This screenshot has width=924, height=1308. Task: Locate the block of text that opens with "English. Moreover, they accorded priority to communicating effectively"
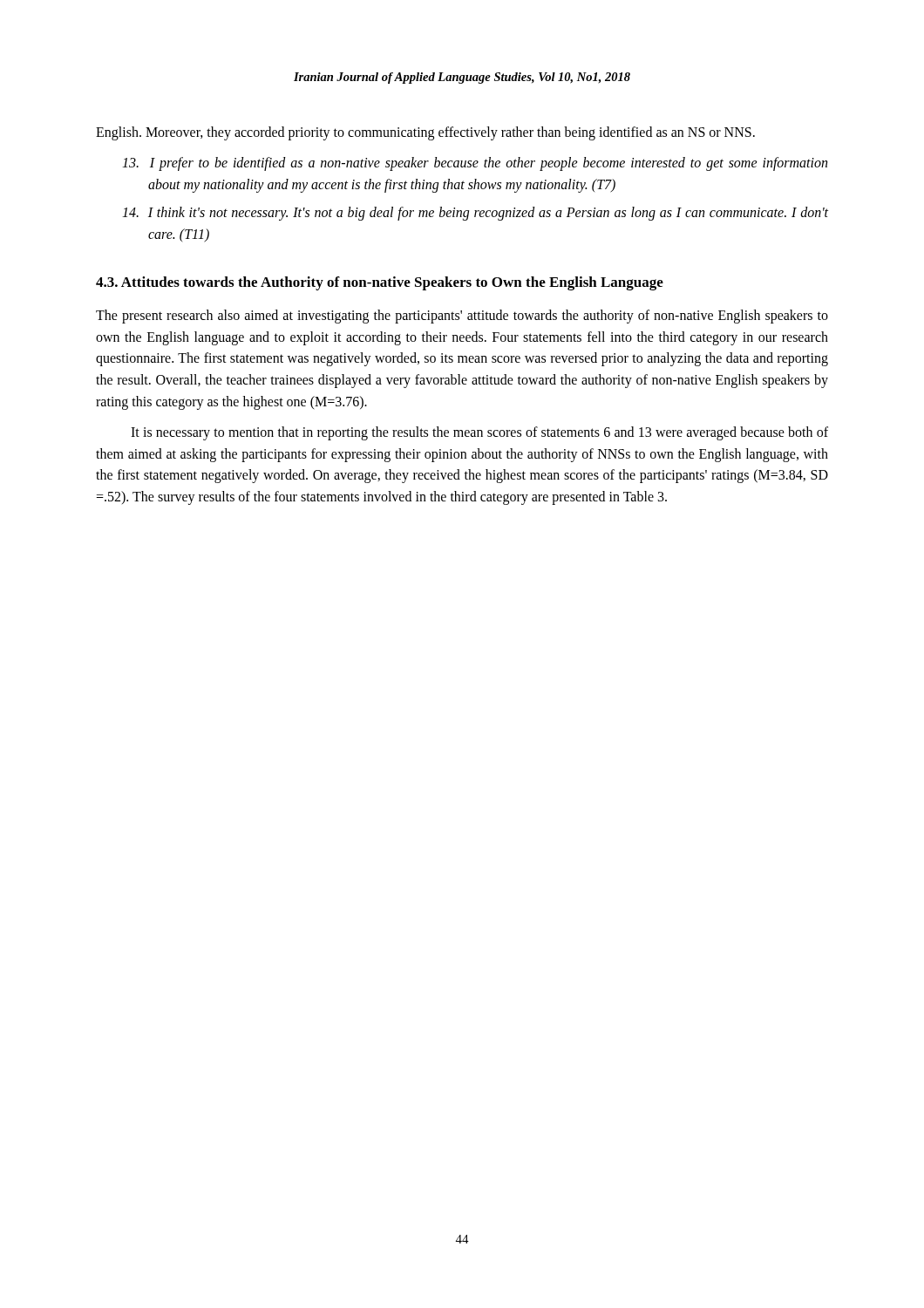(426, 132)
